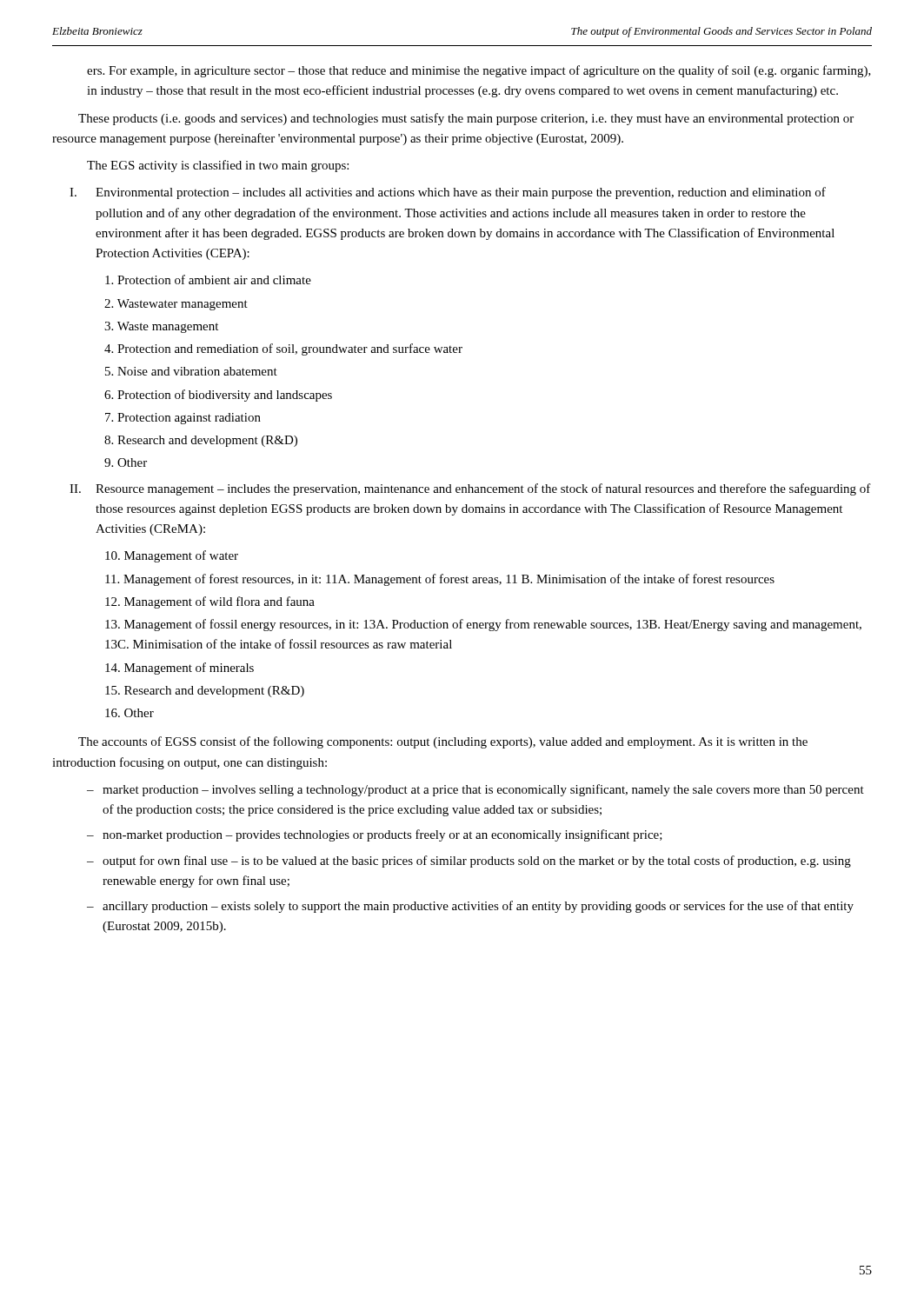The height and width of the screenshot is (1304, 924).
Task: Where does it say "10. Management of water"?
Action: pos(171,556)
